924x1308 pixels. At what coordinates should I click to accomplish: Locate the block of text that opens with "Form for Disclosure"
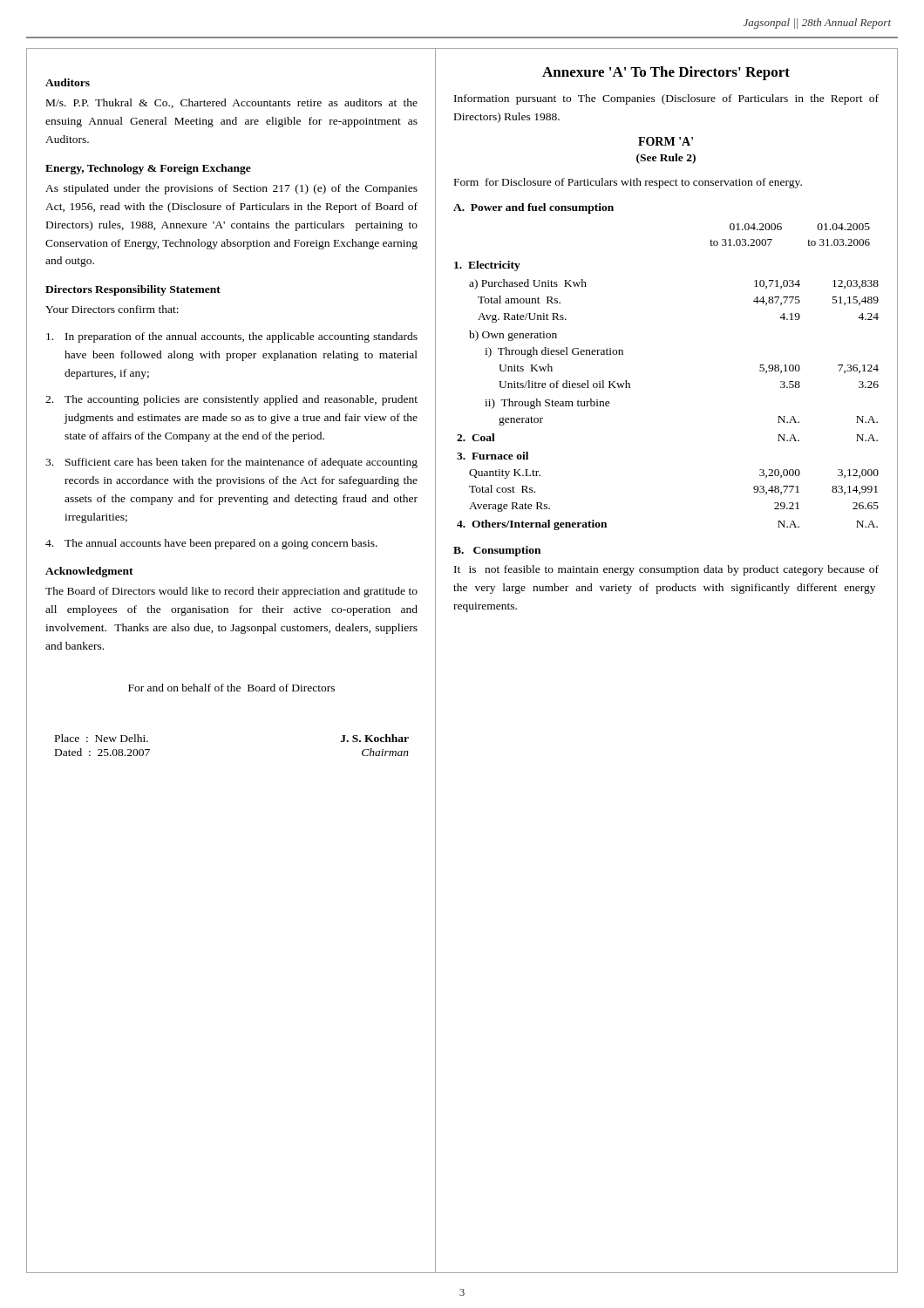(628, 182)
